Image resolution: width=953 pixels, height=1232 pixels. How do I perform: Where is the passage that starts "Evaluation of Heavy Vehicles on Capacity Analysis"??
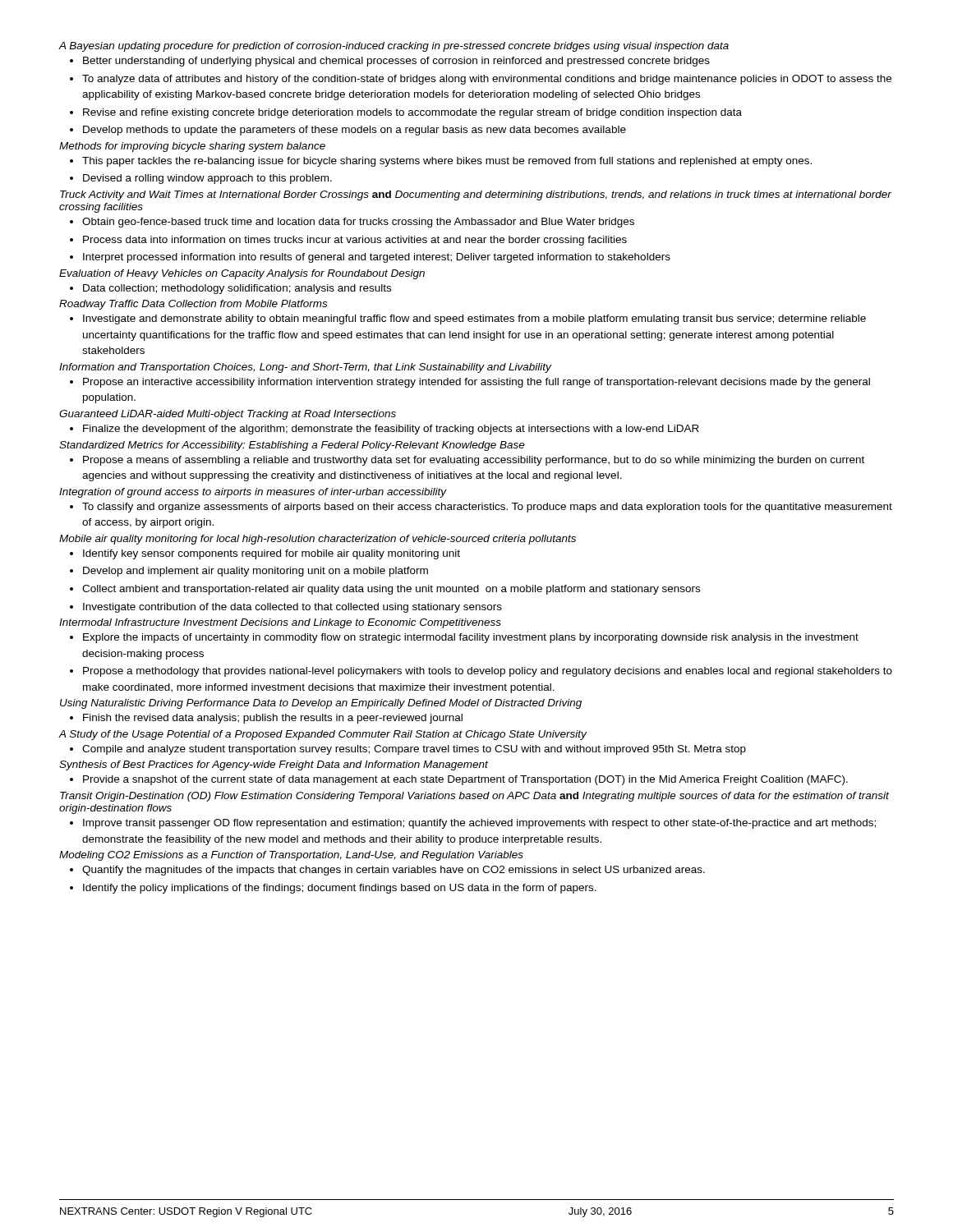pyautogui.click(x=242, y=273)
